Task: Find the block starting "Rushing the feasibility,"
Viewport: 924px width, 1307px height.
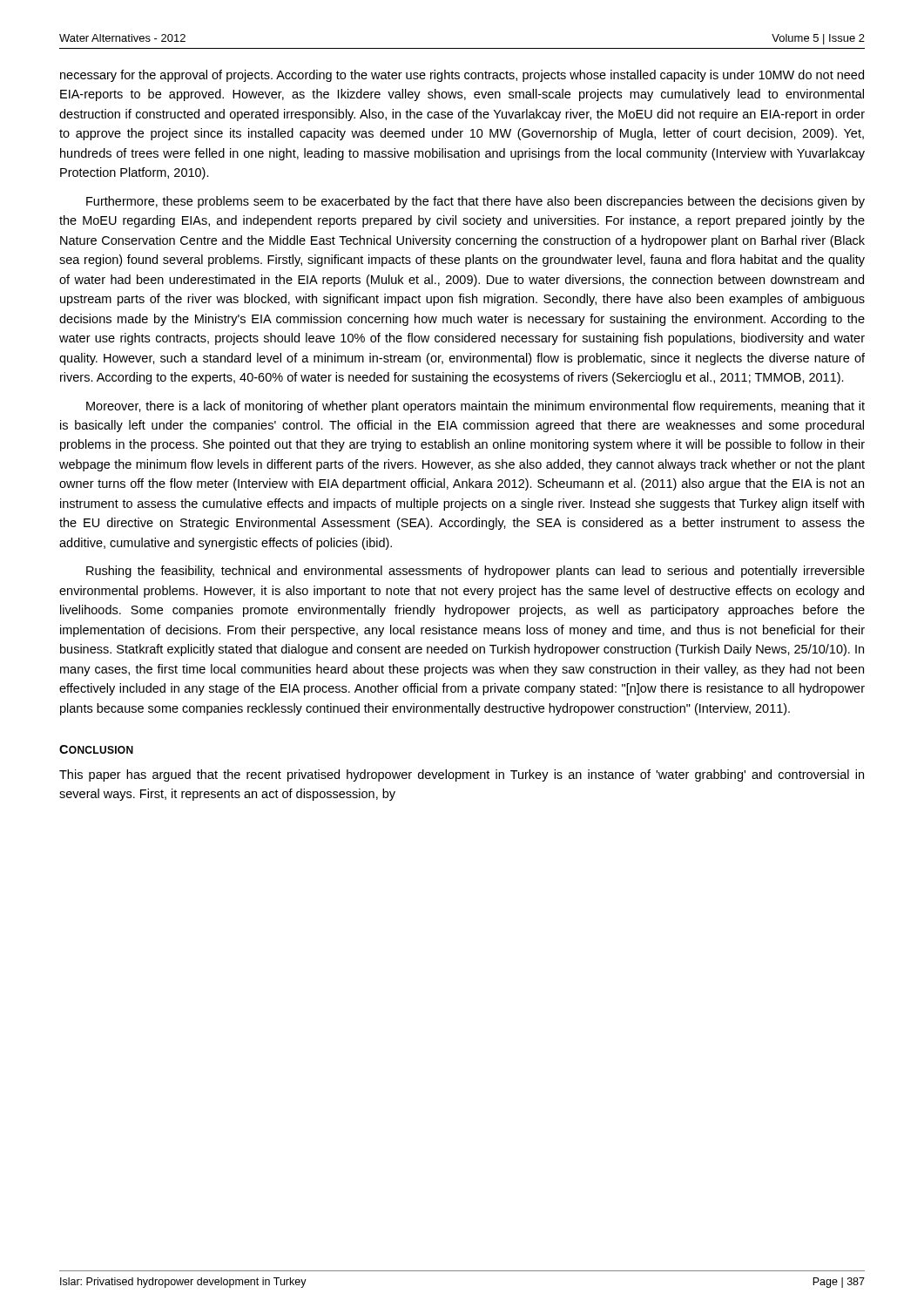Action: tap(462, 640)
